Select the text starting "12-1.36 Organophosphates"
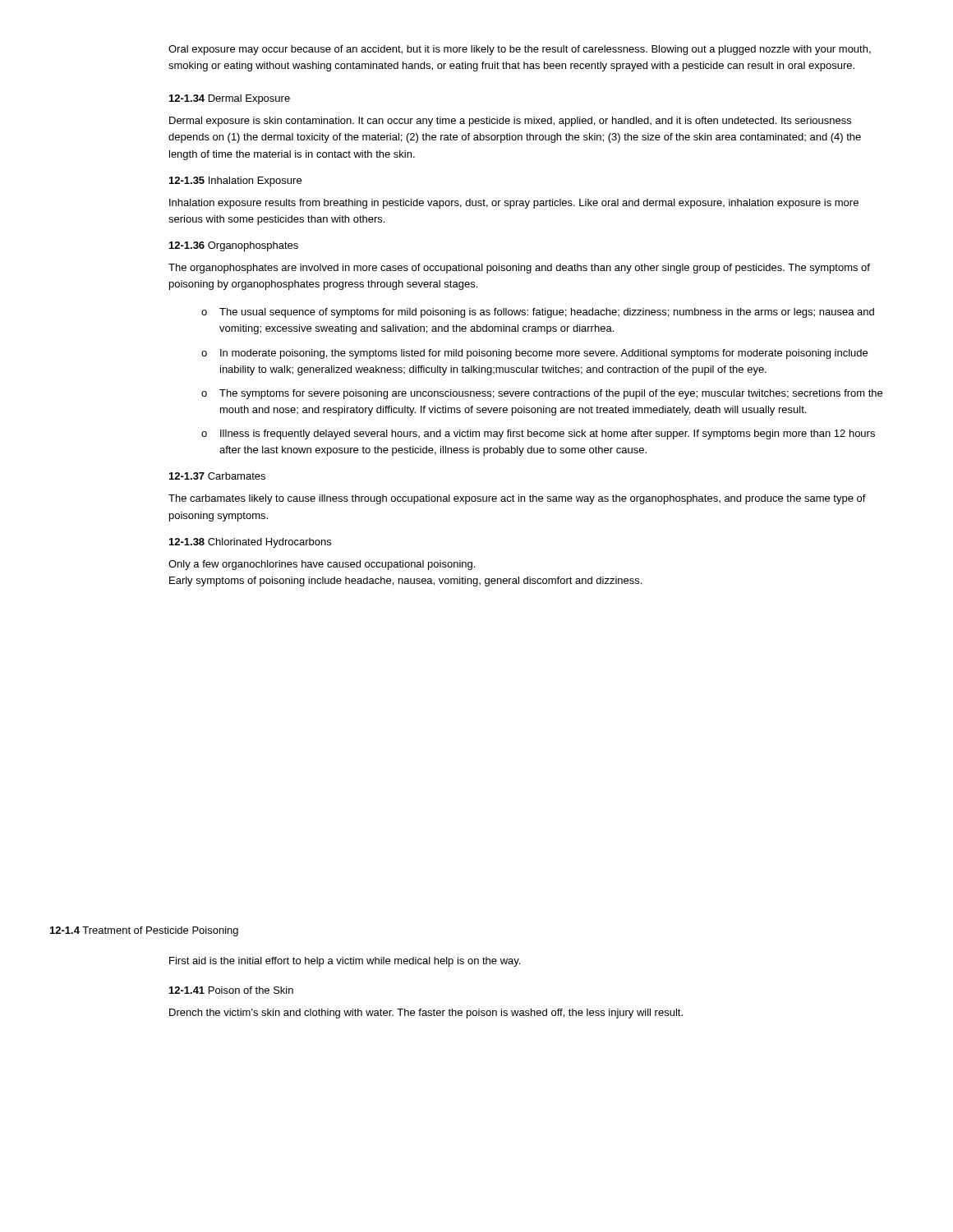 pos(233,245)
